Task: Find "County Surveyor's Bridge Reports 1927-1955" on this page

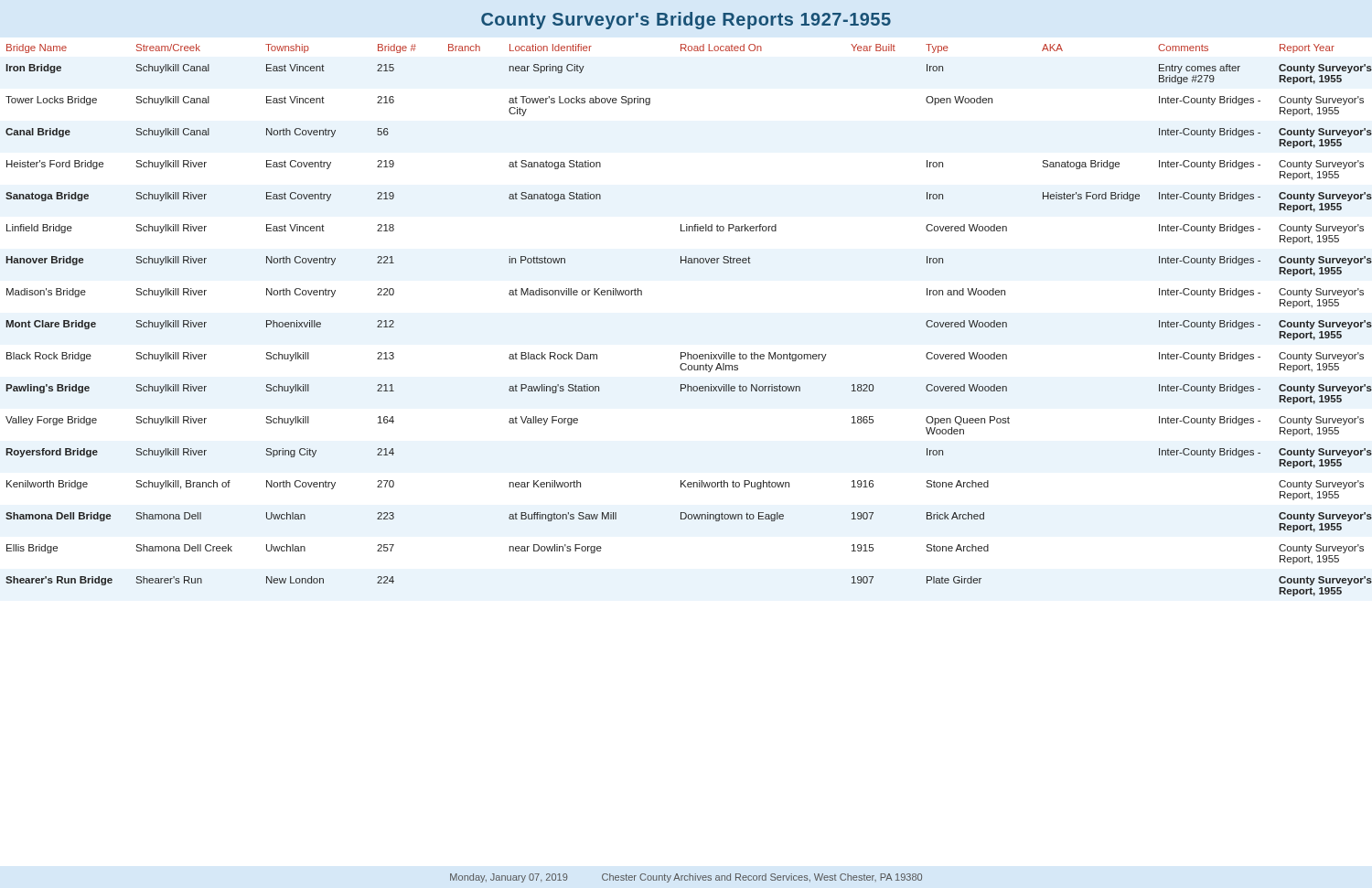Action: point(686,19)
